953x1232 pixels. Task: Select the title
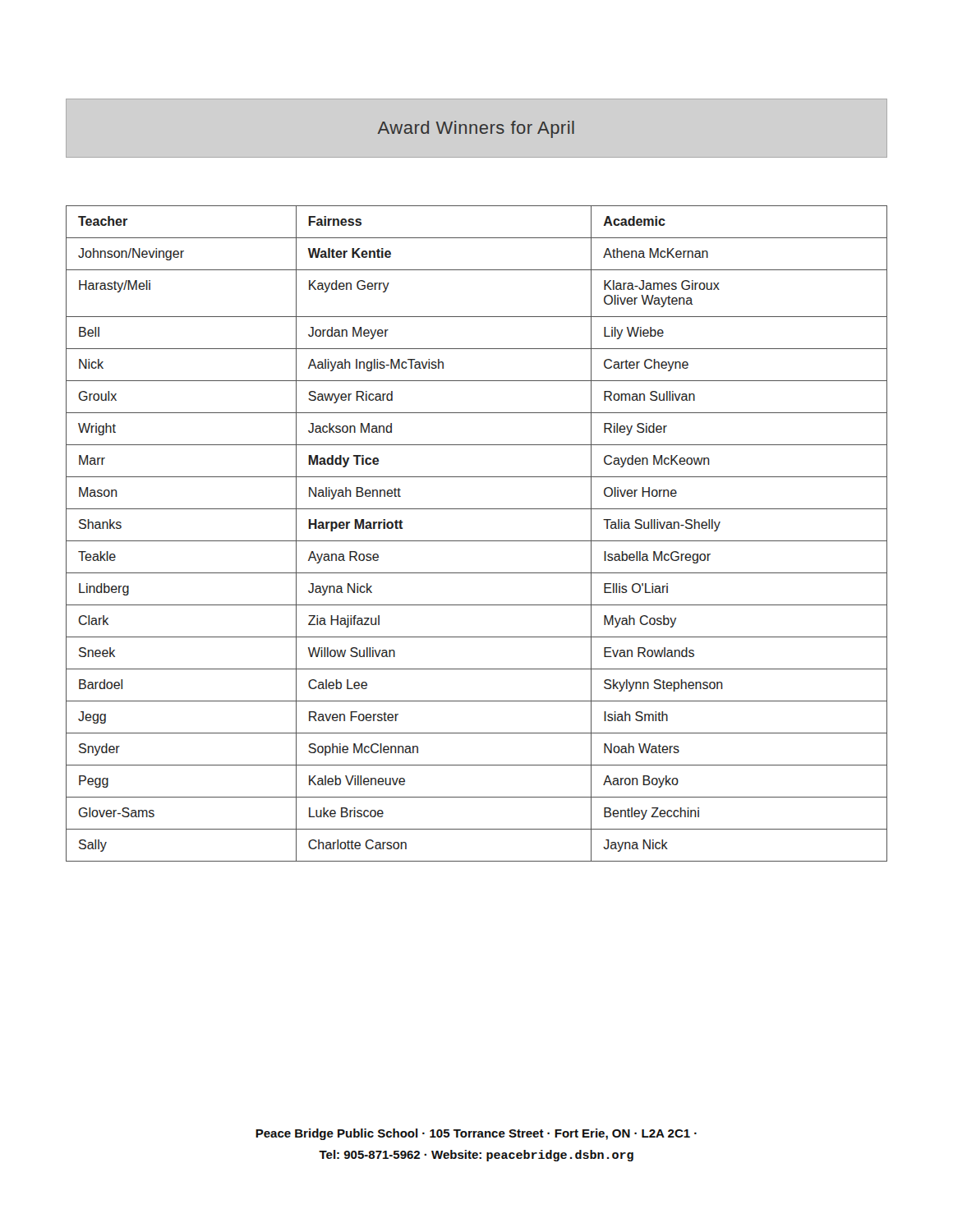tap(476, 128)
